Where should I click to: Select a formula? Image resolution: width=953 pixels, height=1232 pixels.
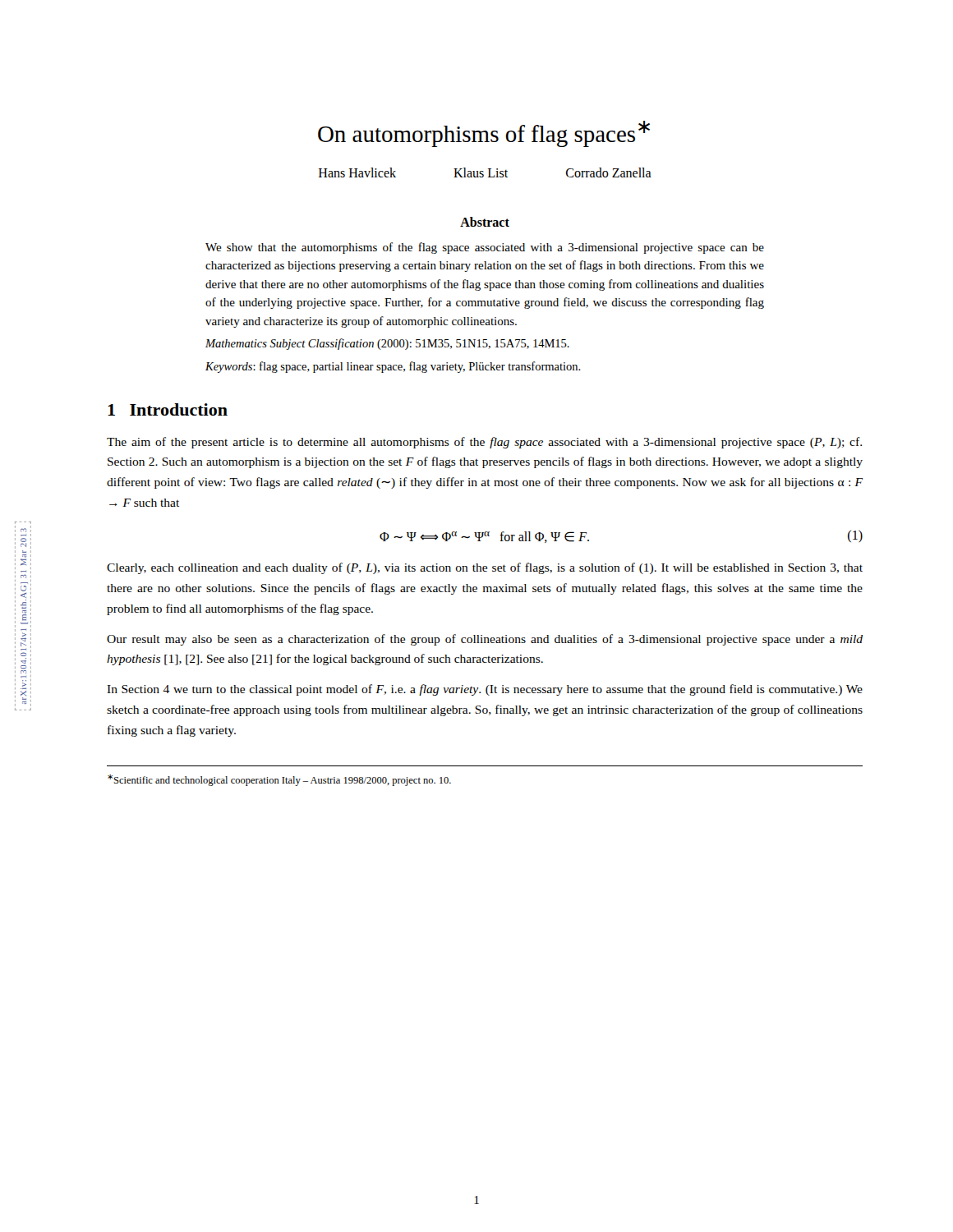[621, 535]
